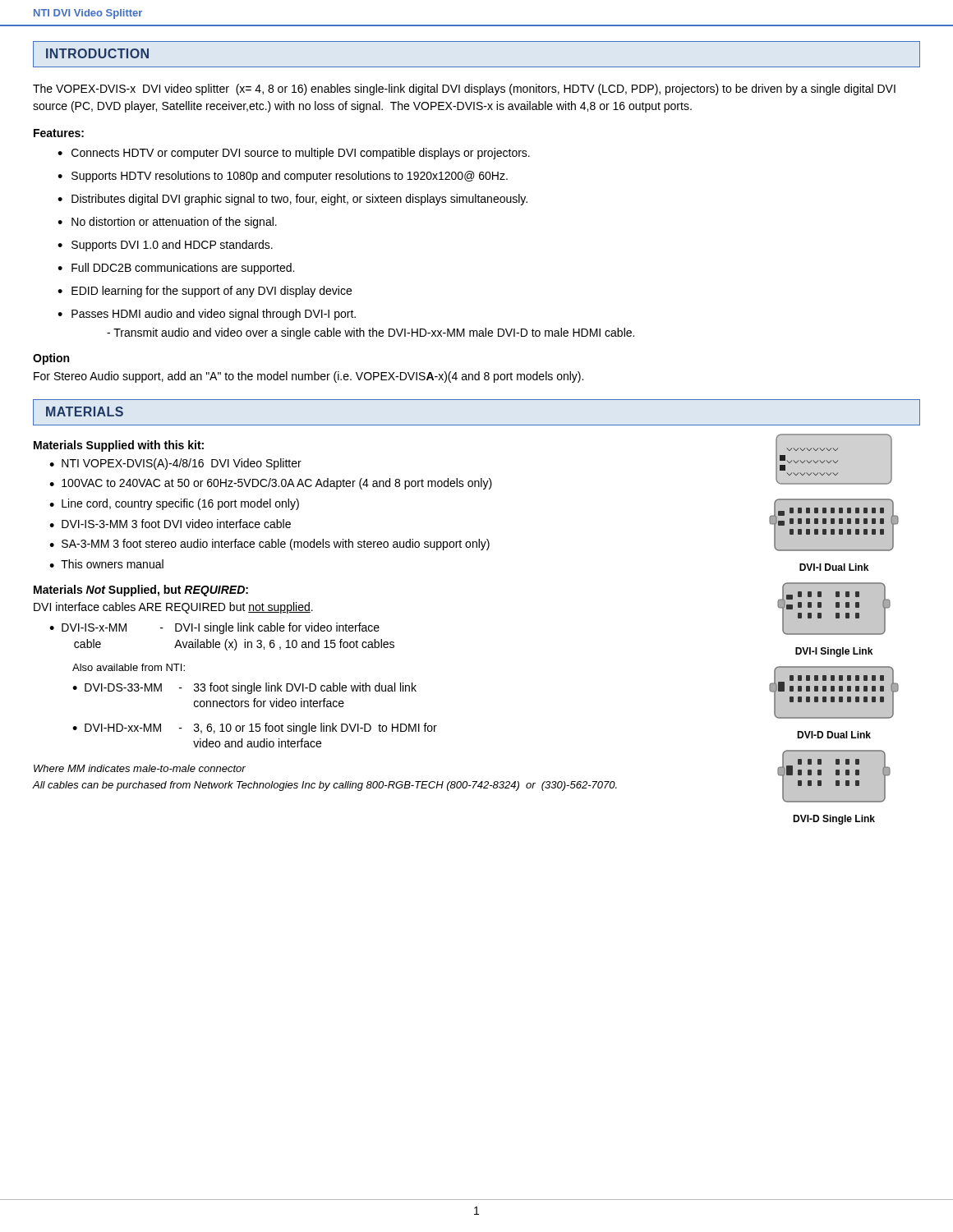
Task: Click on the list item that reads "• Passes HDMI audio and"
Action: click(x=207, y=315)
